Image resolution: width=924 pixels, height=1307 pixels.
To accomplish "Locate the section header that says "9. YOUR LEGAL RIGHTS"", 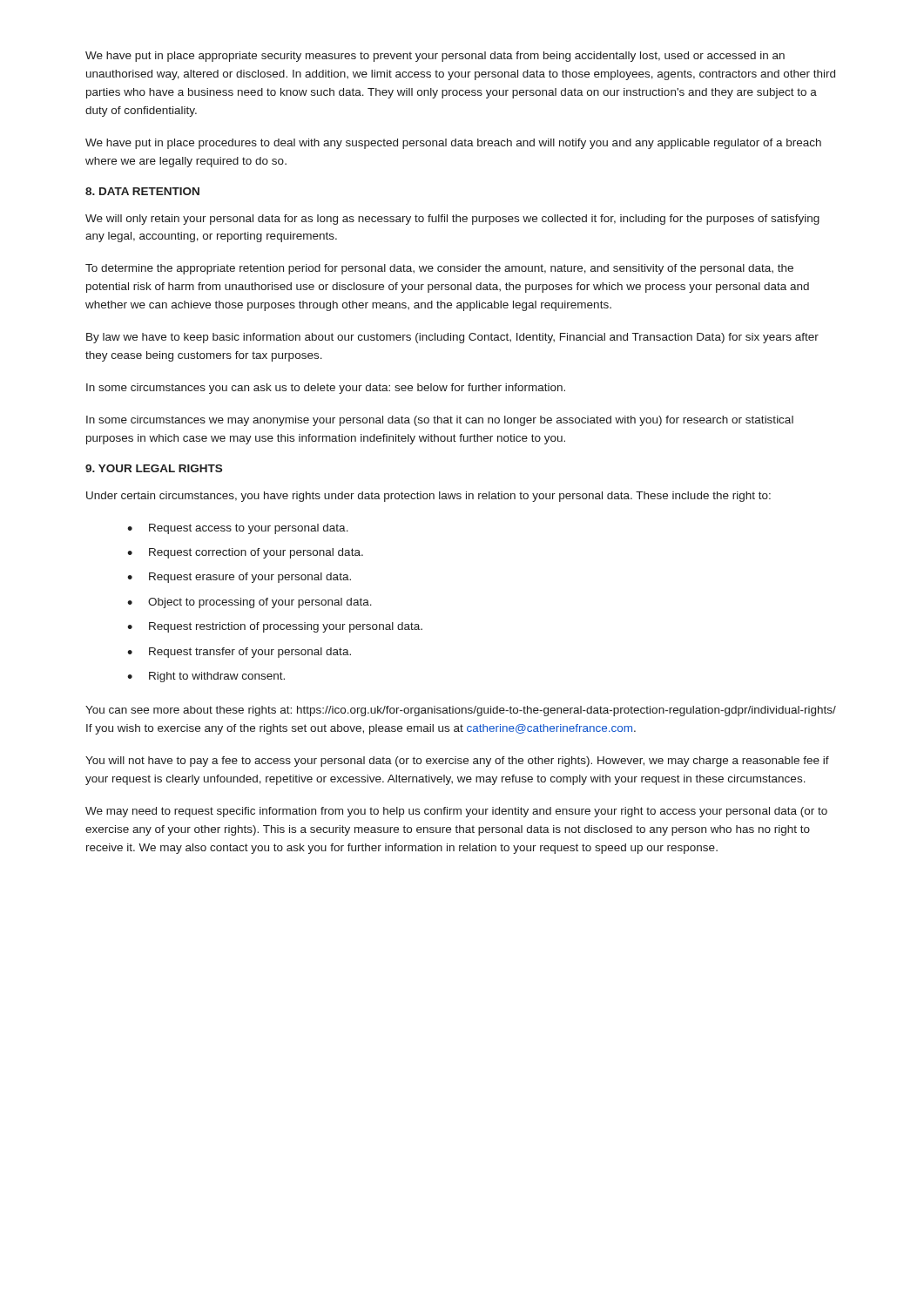I will pyautogui.click(x=154, y=468).
